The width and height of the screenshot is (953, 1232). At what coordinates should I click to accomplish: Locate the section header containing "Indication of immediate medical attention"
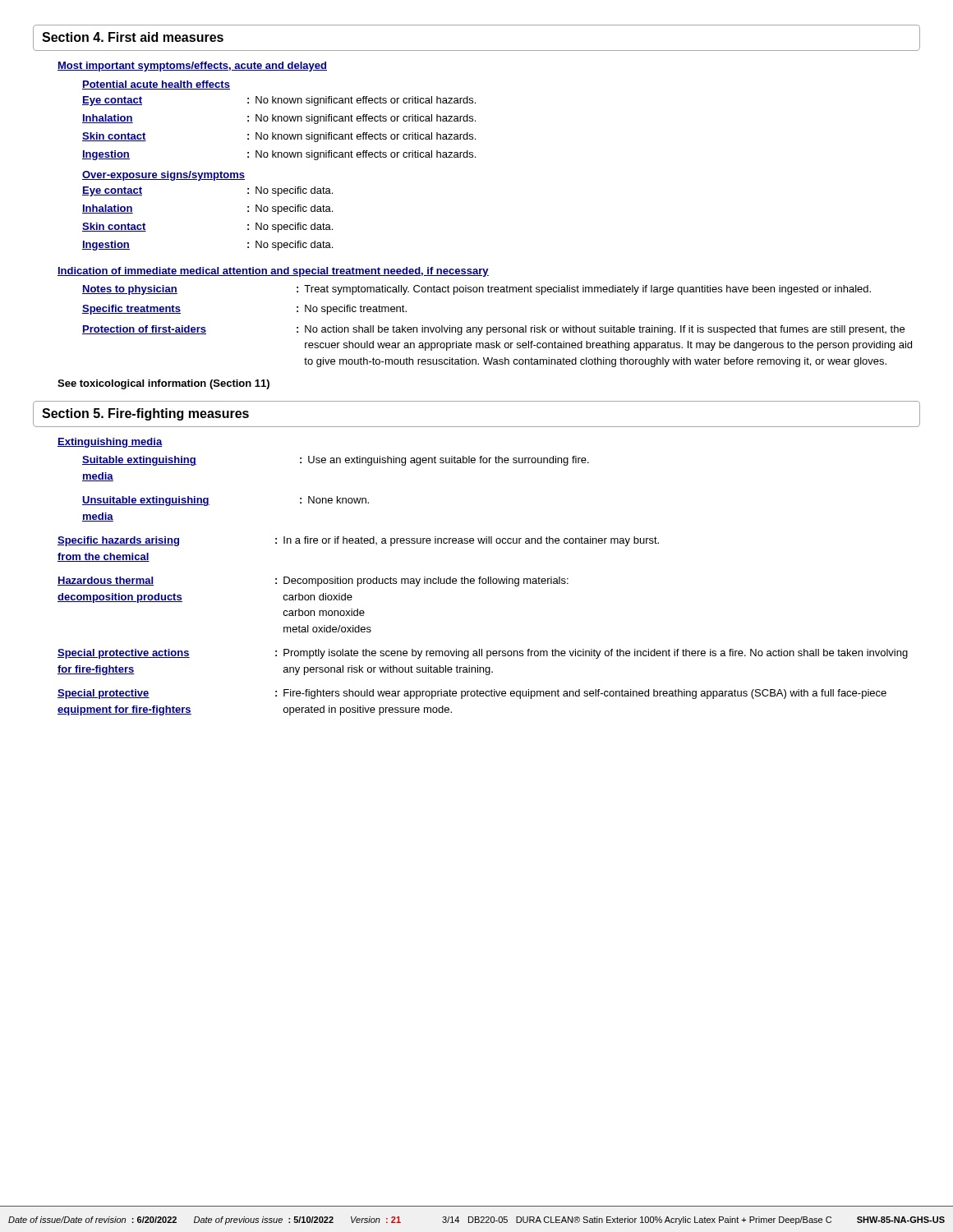coord(273,270)
